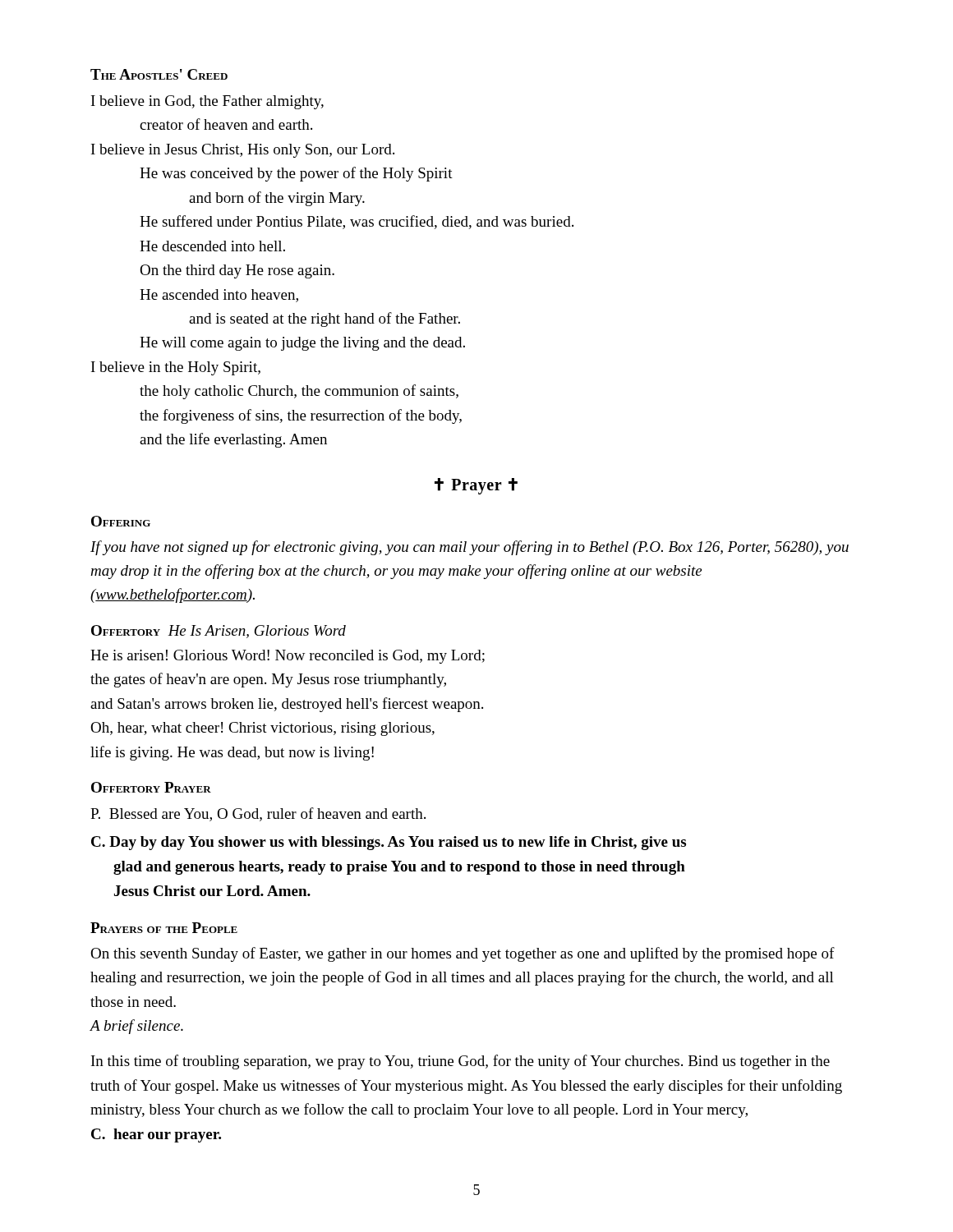Select the text block that says "C. Day by day You shower"
The width and height of the screenshot is (953, 1232).
click(388, 866)
